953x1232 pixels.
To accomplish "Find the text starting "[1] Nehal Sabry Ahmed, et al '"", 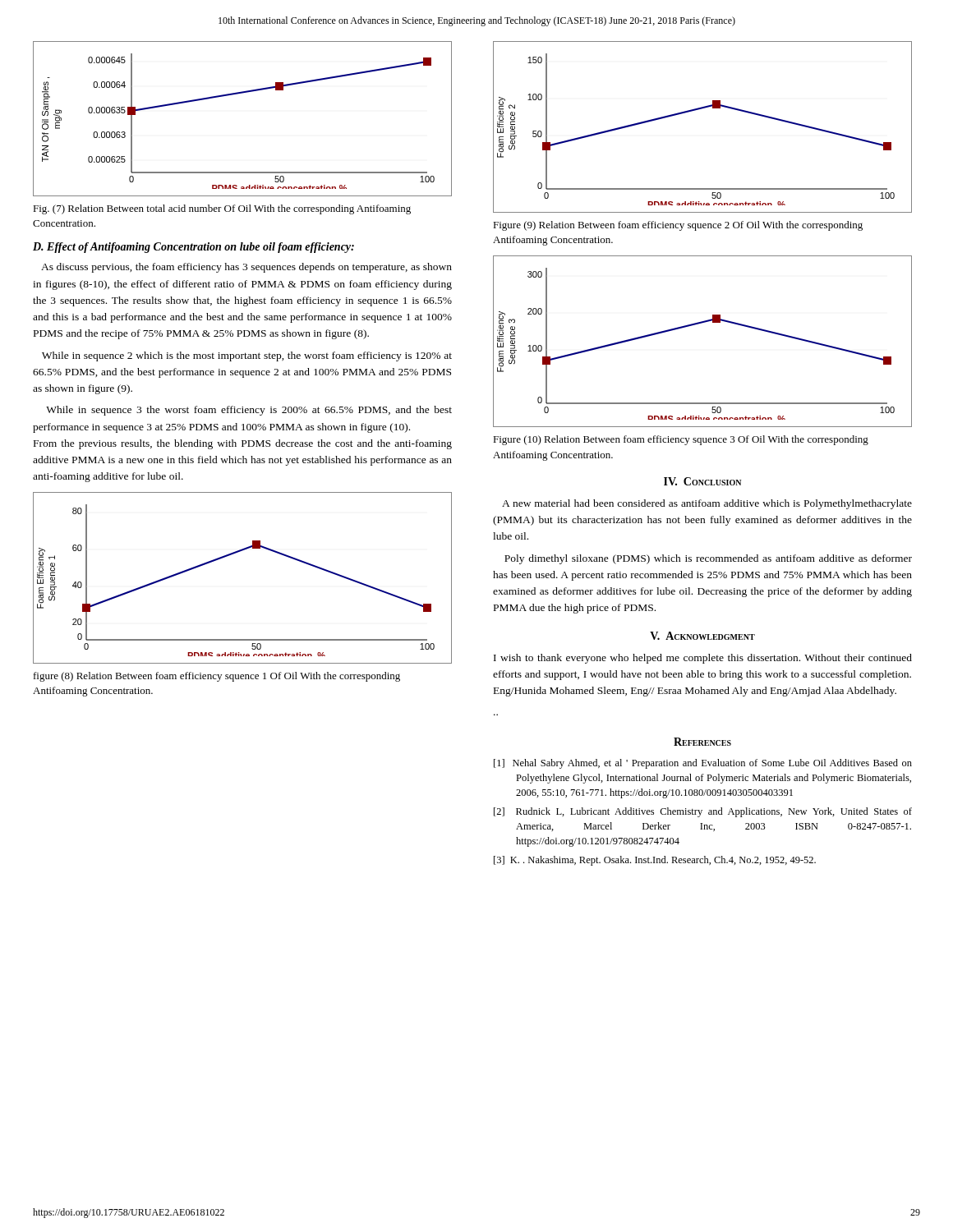I will 702,777.
